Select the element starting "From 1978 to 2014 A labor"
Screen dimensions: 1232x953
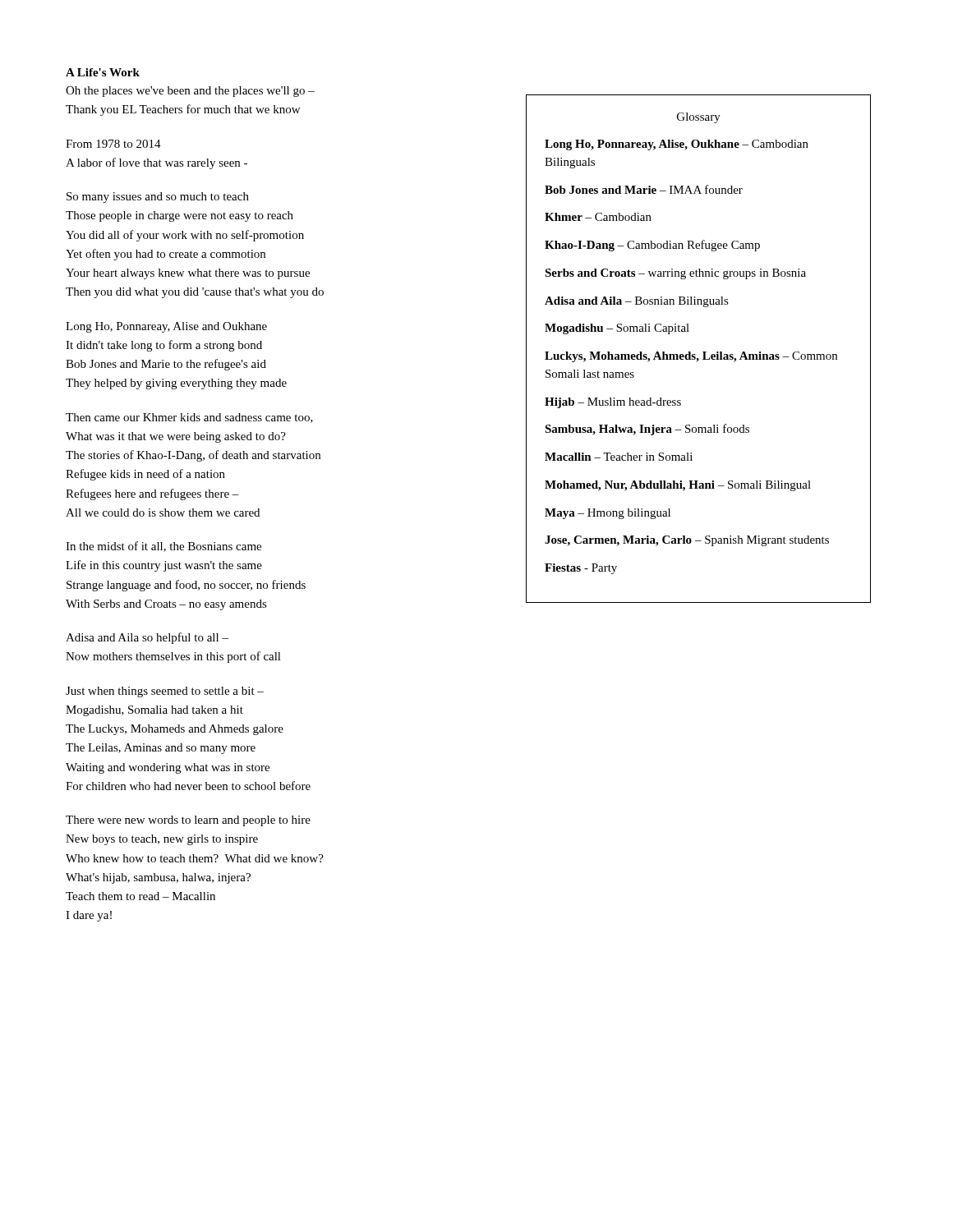[157, 153]
